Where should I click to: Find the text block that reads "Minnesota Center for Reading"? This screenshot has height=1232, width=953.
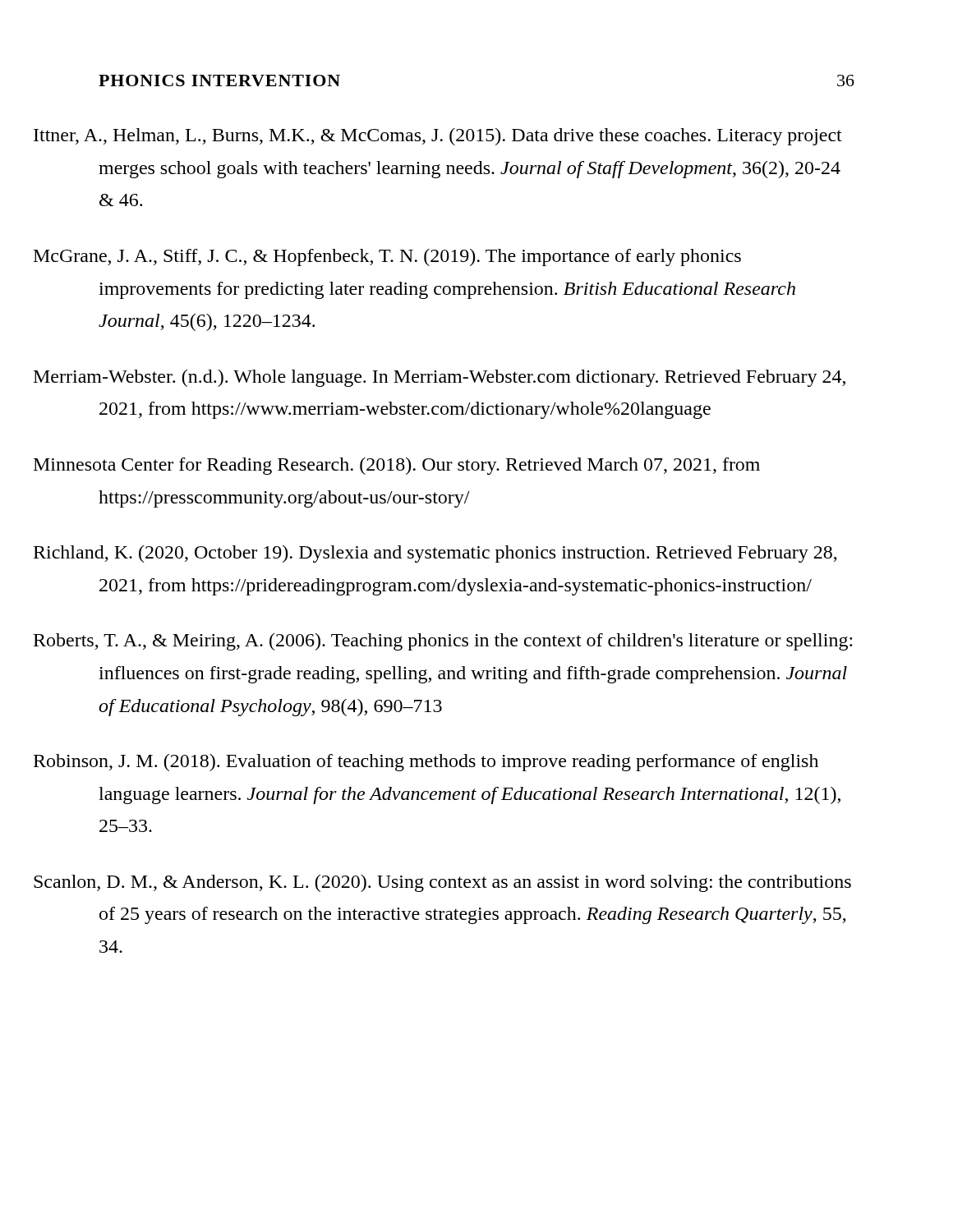pos(476,481)
